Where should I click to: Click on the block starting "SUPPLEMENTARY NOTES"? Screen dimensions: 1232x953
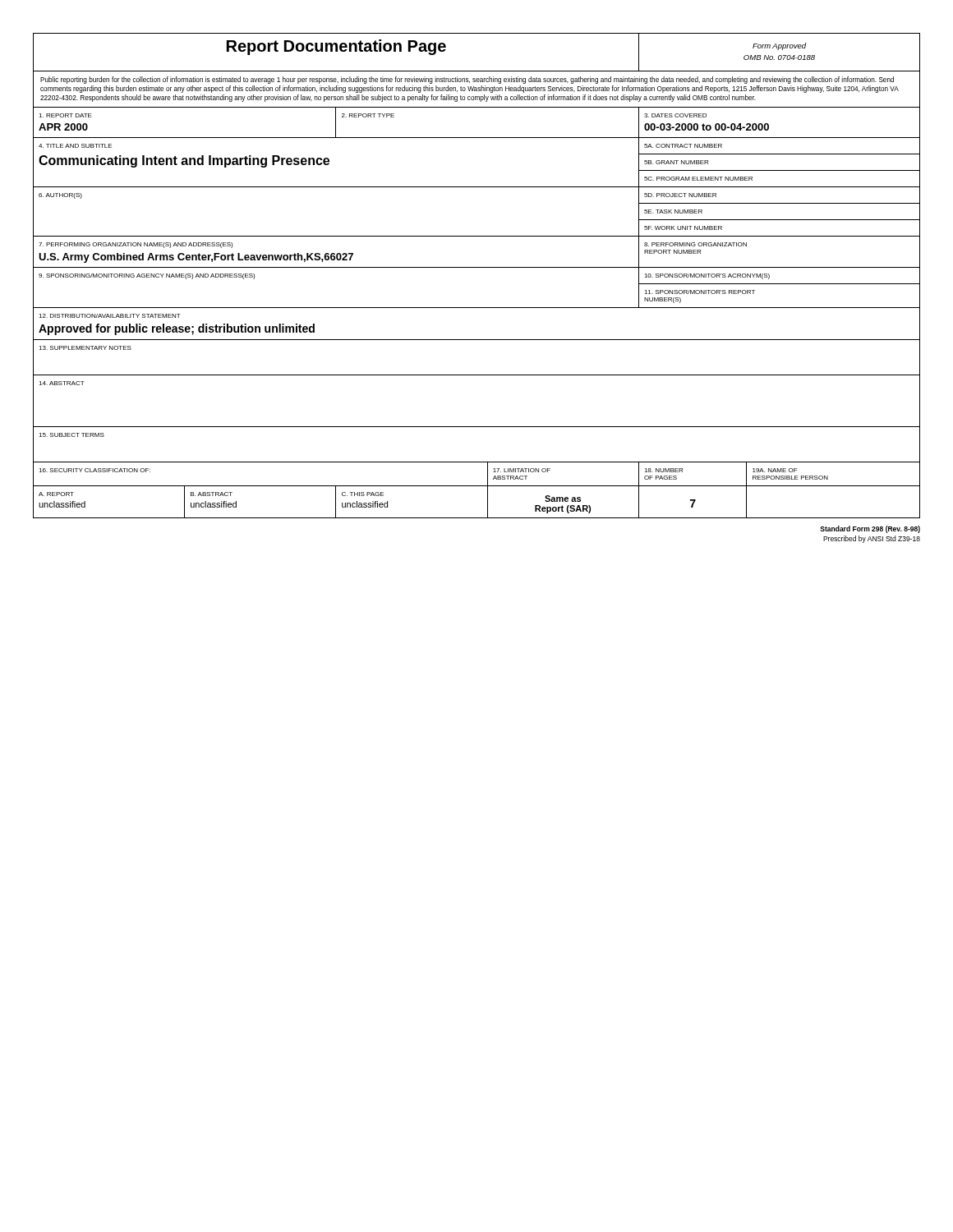(x=476, y=348)
